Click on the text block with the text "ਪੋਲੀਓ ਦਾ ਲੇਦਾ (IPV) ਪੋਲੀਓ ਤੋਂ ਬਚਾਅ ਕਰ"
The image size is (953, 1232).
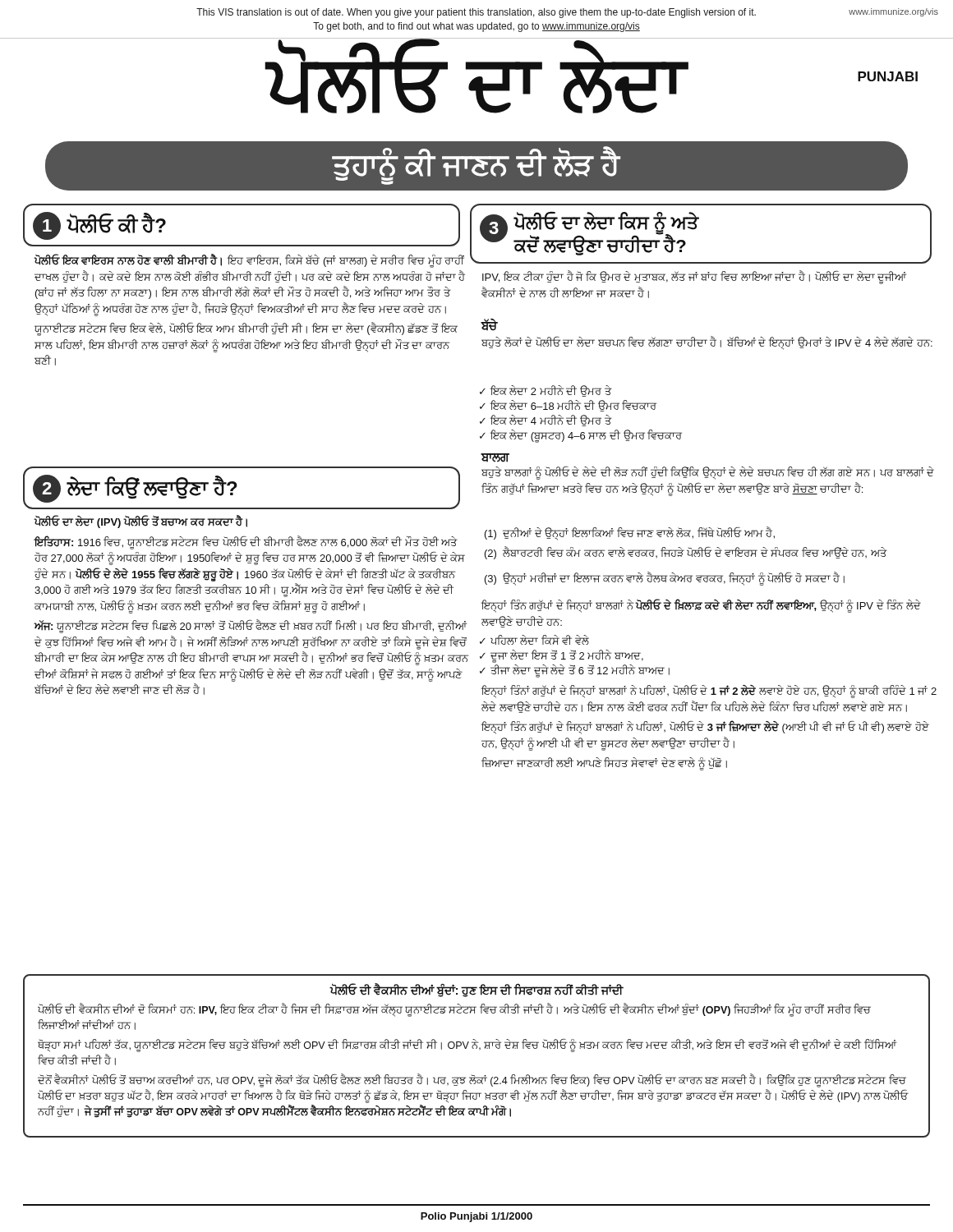[x=251, y=606]
